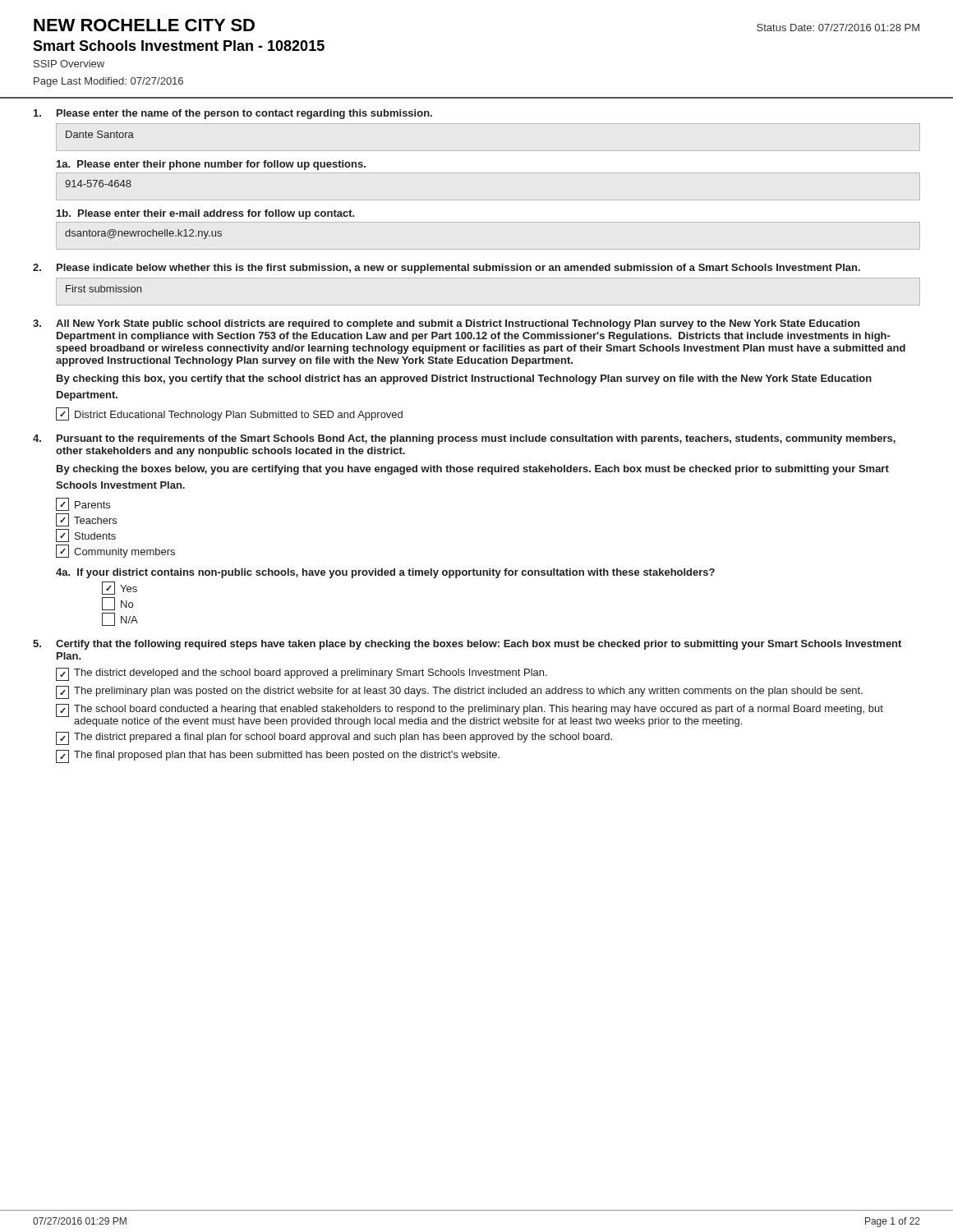Select the text starting "Pursuant to the requirements of the Smart Schools"
This screenshot has height=1232, width=953.
[476, 444]
